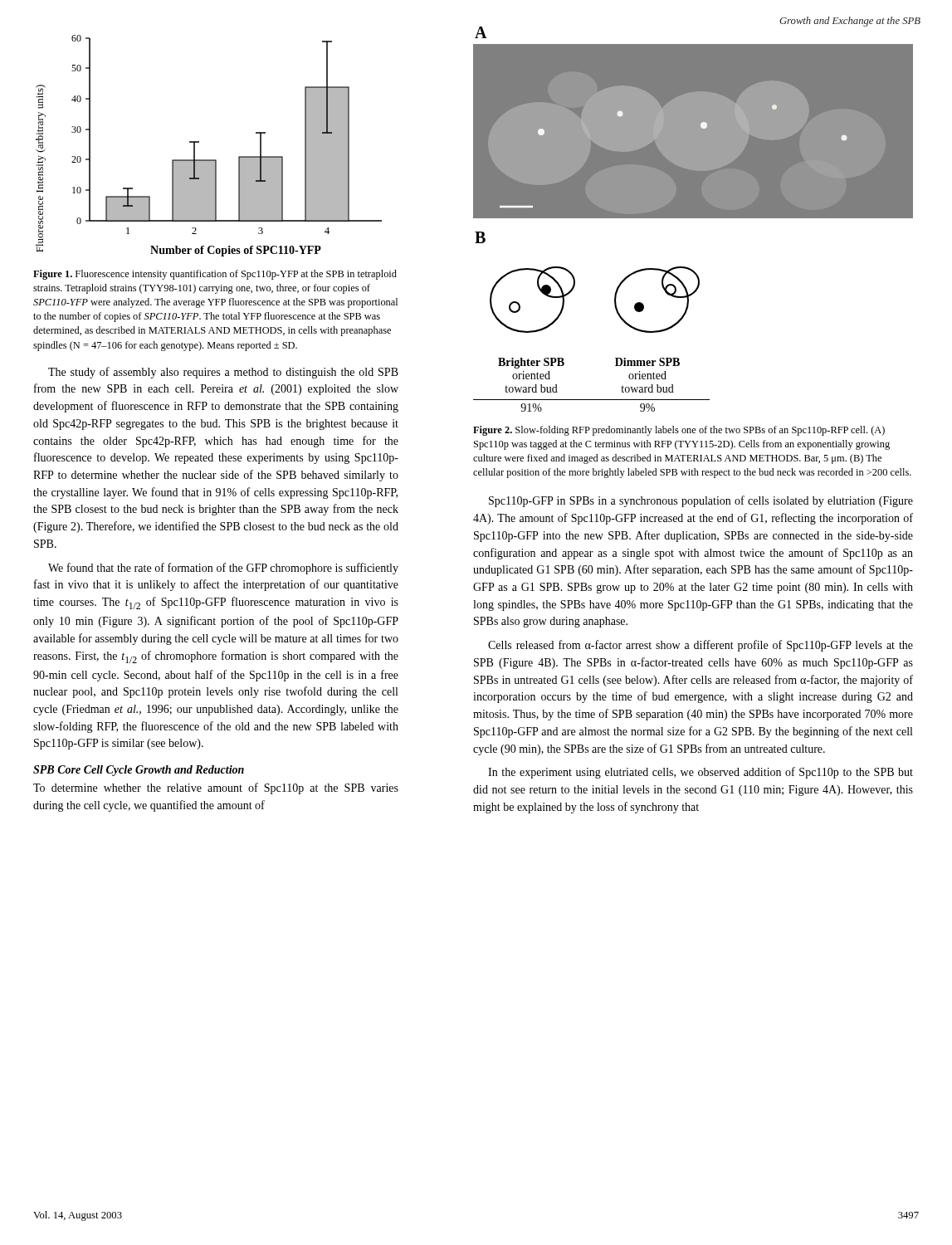This screenshot has height=1245, width=952.
Task: Select the section header
Action: (x=139, y=770)
